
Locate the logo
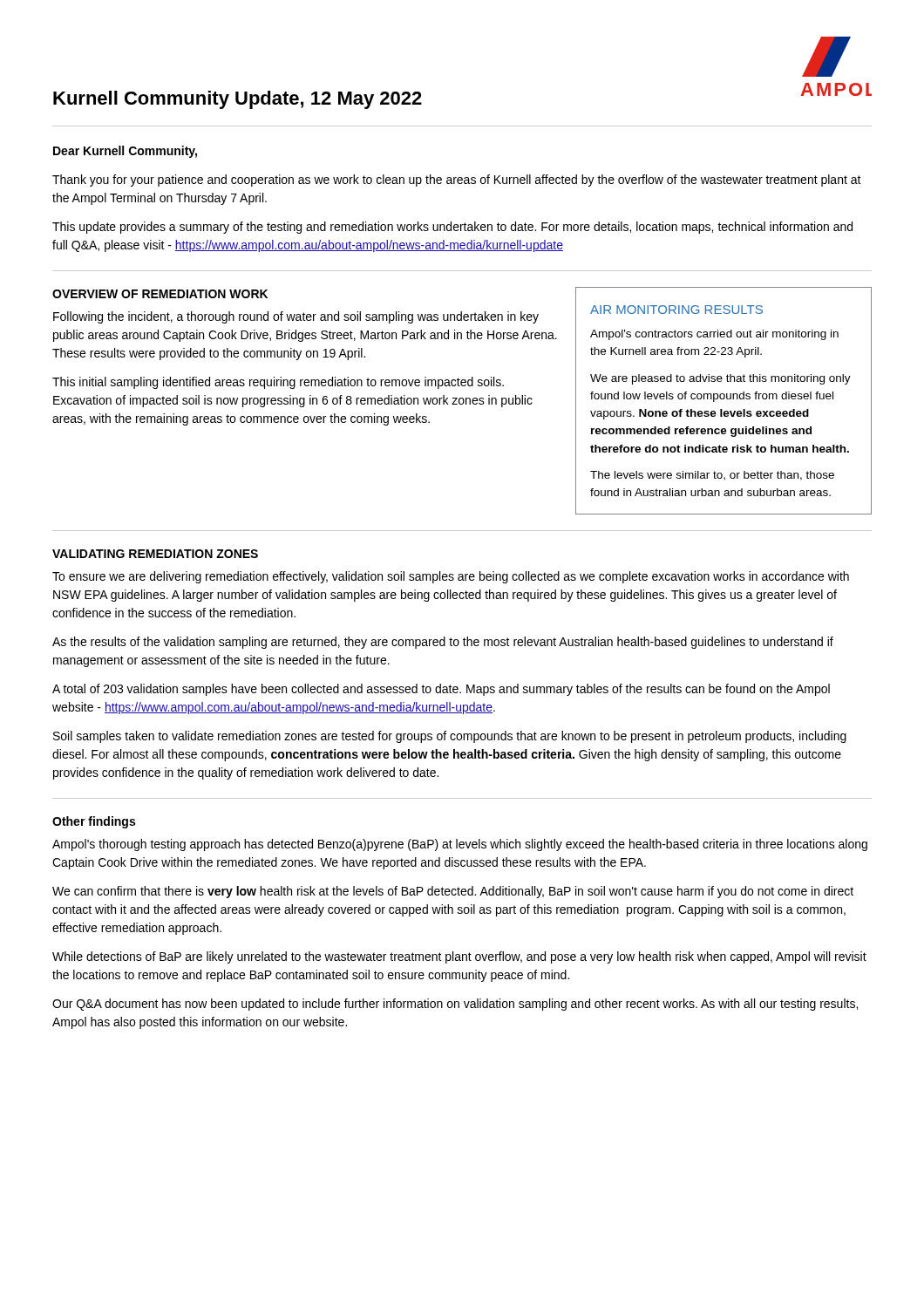pyautogui.click(x=815, y=71)
